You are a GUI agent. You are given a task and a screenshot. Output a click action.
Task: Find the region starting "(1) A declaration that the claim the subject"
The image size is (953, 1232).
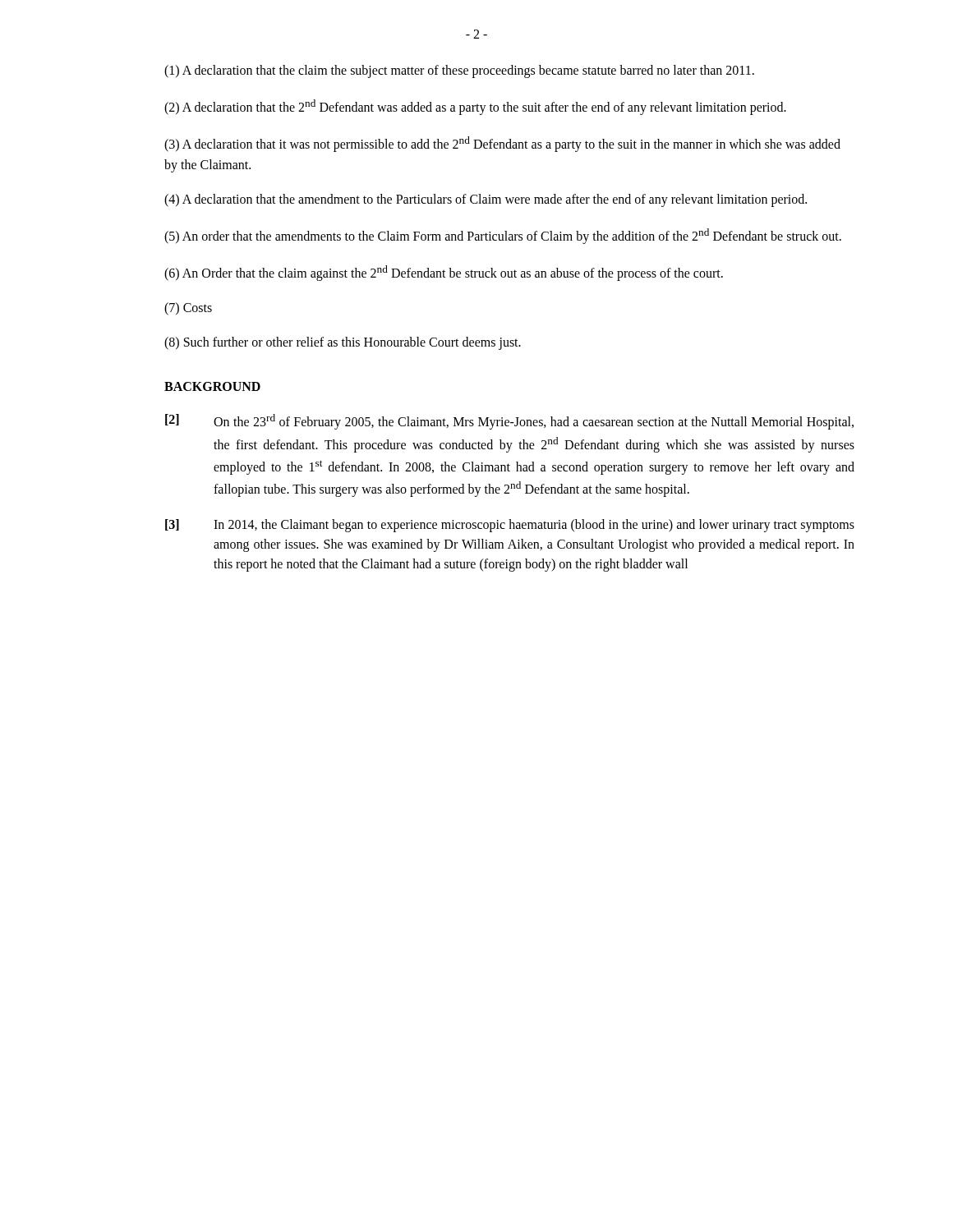pos(509,71)
